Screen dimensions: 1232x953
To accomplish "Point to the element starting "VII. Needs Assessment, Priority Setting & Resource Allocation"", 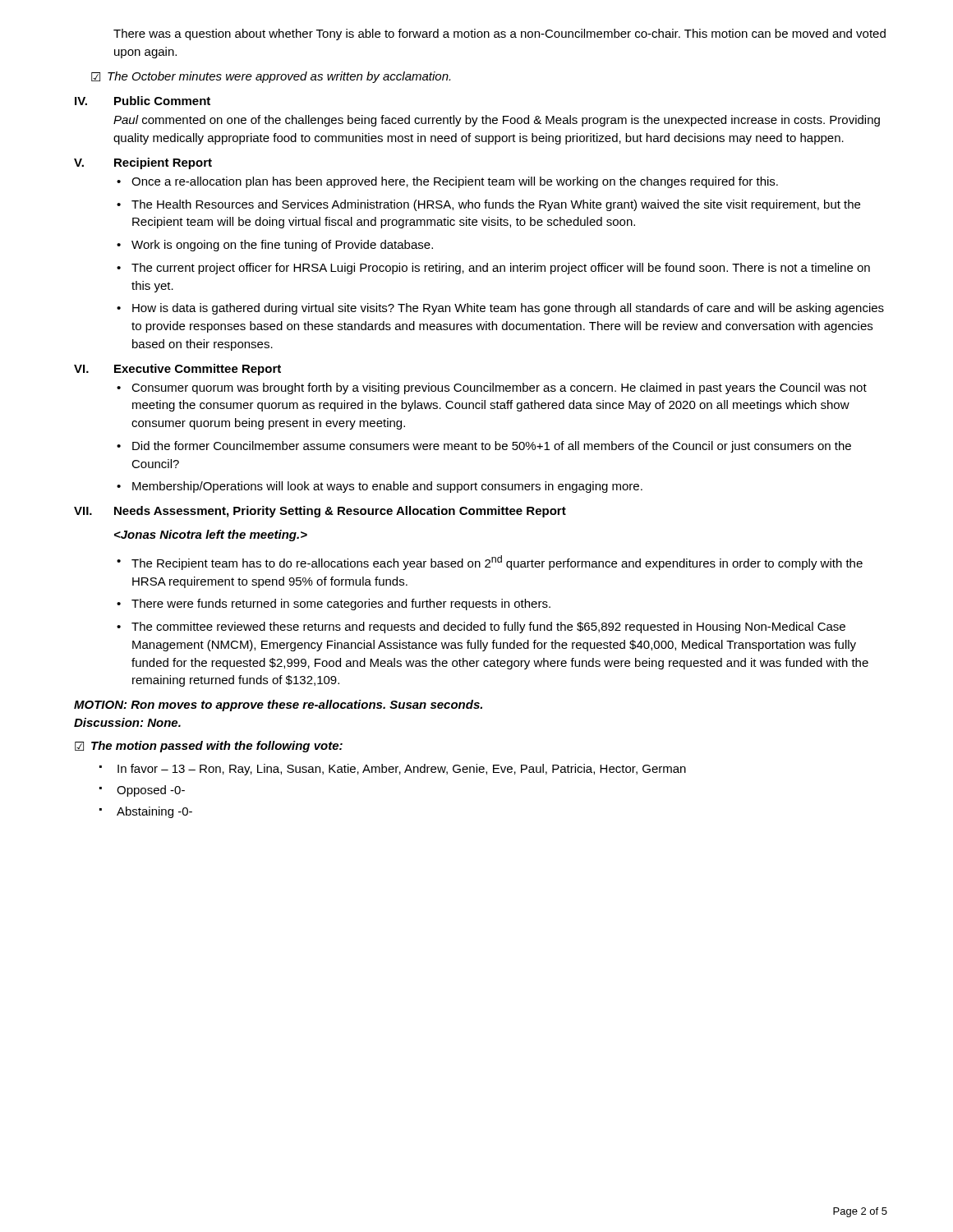I will coord(320,510).
